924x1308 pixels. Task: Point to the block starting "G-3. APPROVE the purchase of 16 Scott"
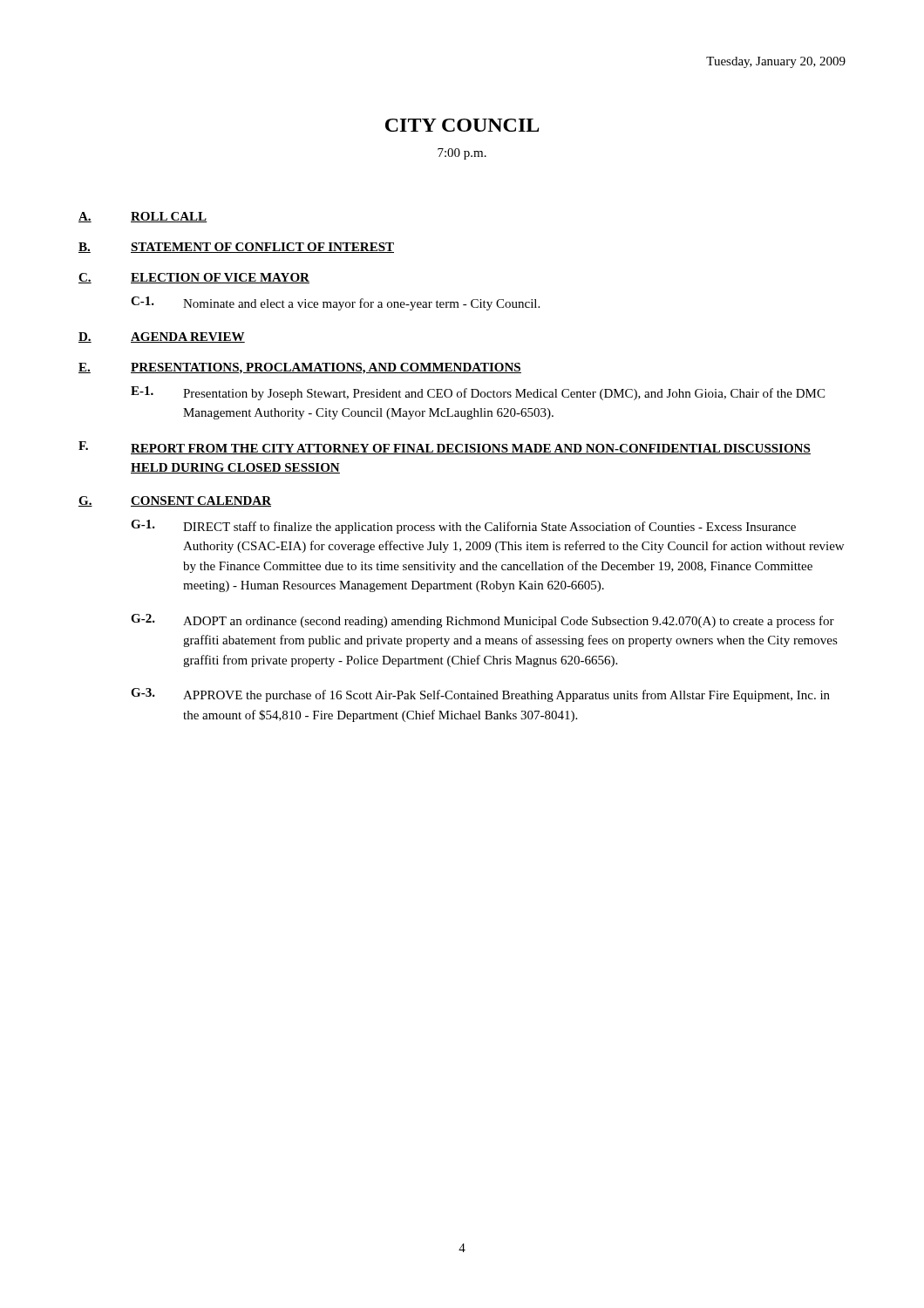[462, 705]
